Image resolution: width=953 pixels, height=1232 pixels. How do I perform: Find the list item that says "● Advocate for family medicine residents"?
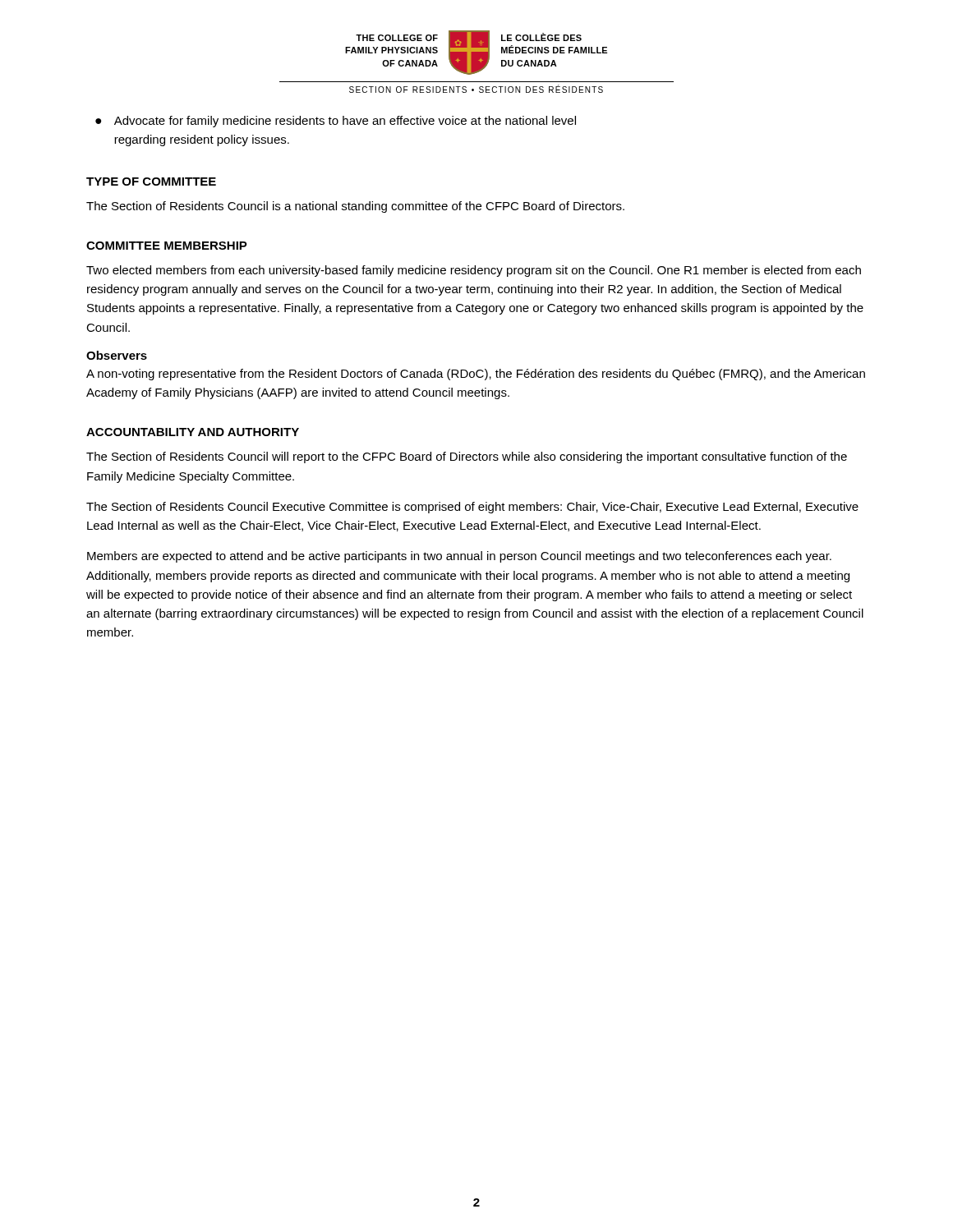[336, 130]
